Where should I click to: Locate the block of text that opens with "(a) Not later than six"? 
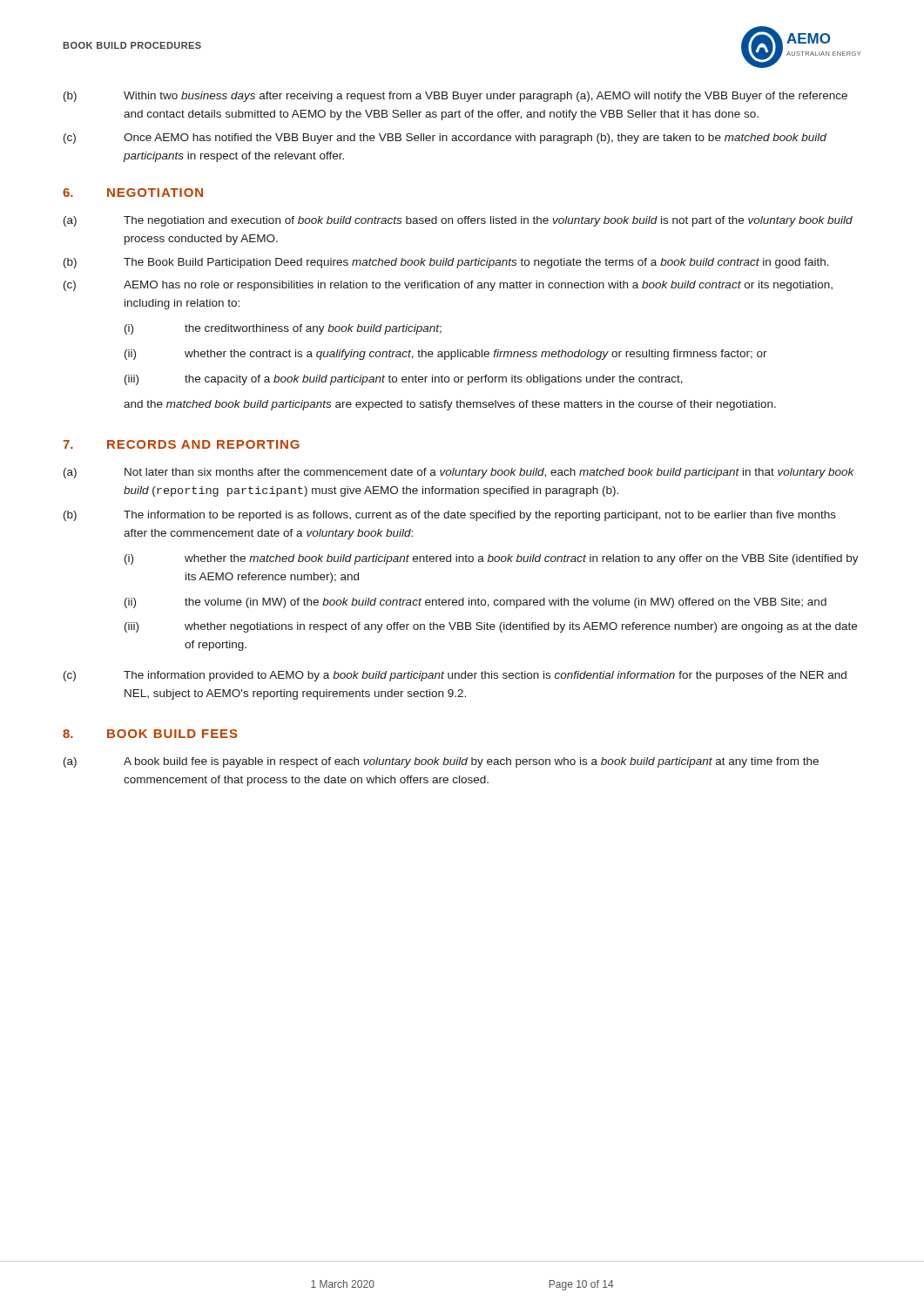(x=462, y=482)
